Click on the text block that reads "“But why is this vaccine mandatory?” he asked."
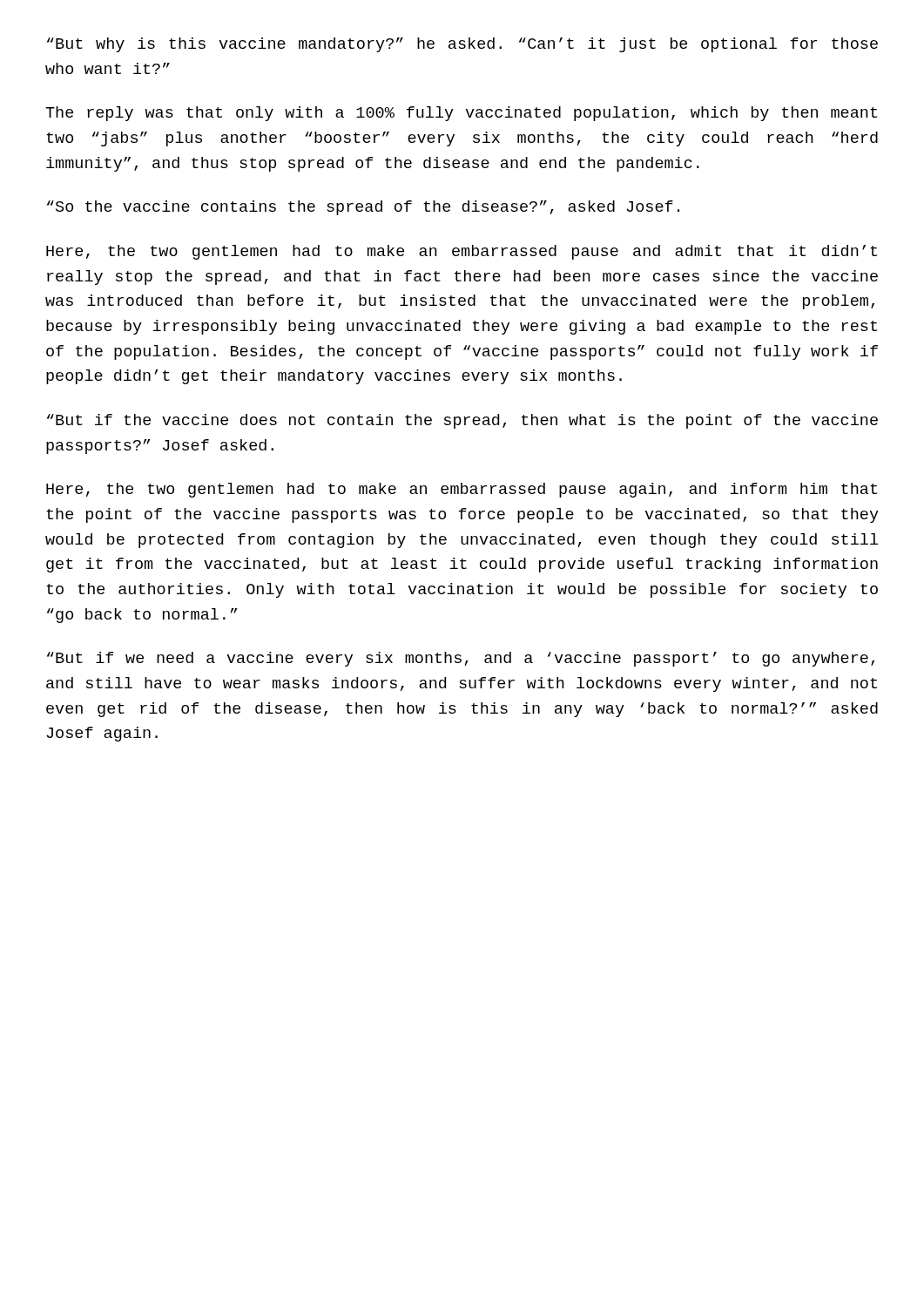 click(462, 57)
